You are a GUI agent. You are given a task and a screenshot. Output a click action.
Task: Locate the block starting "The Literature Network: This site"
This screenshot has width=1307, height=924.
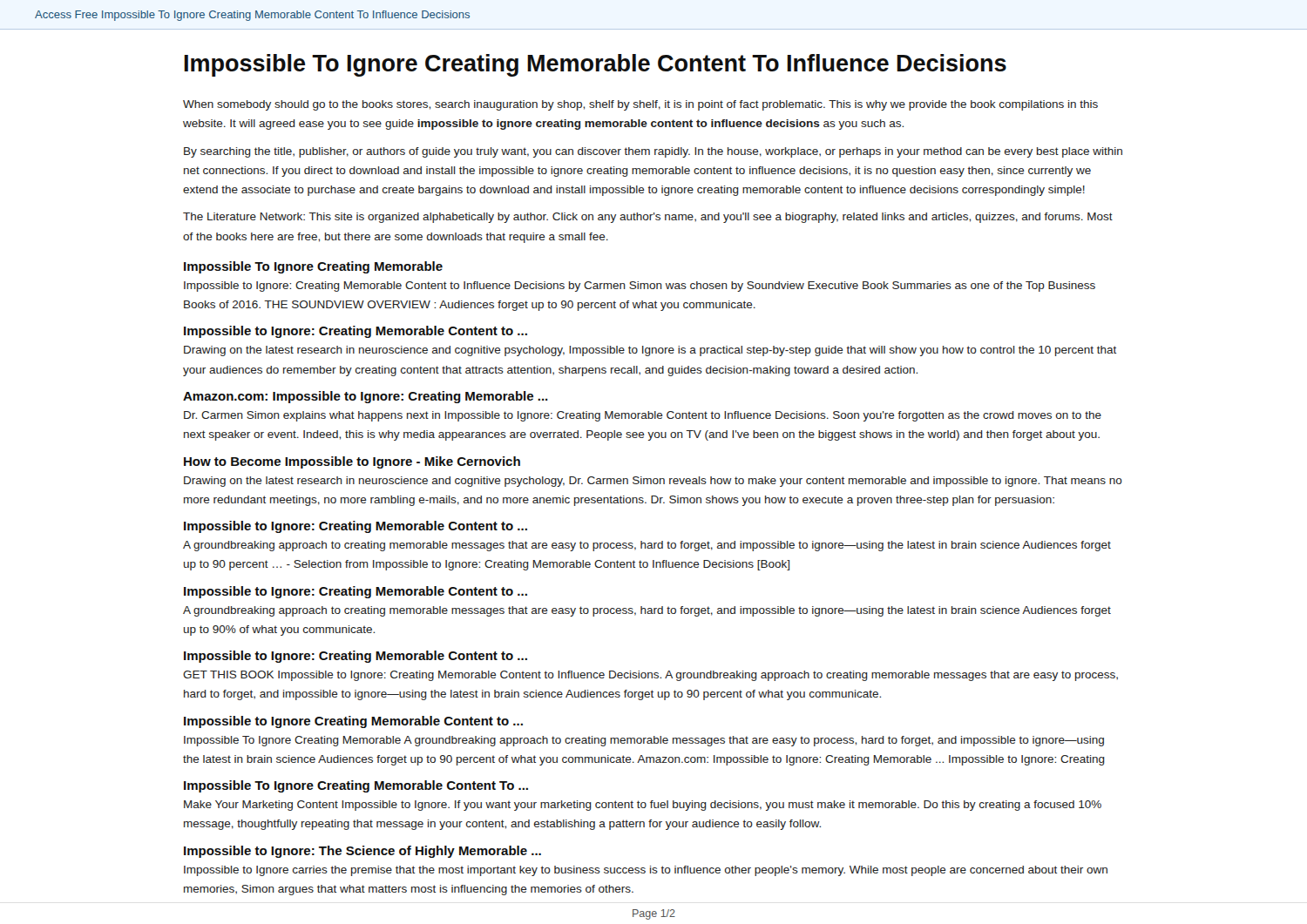click(x=648, y=226)
